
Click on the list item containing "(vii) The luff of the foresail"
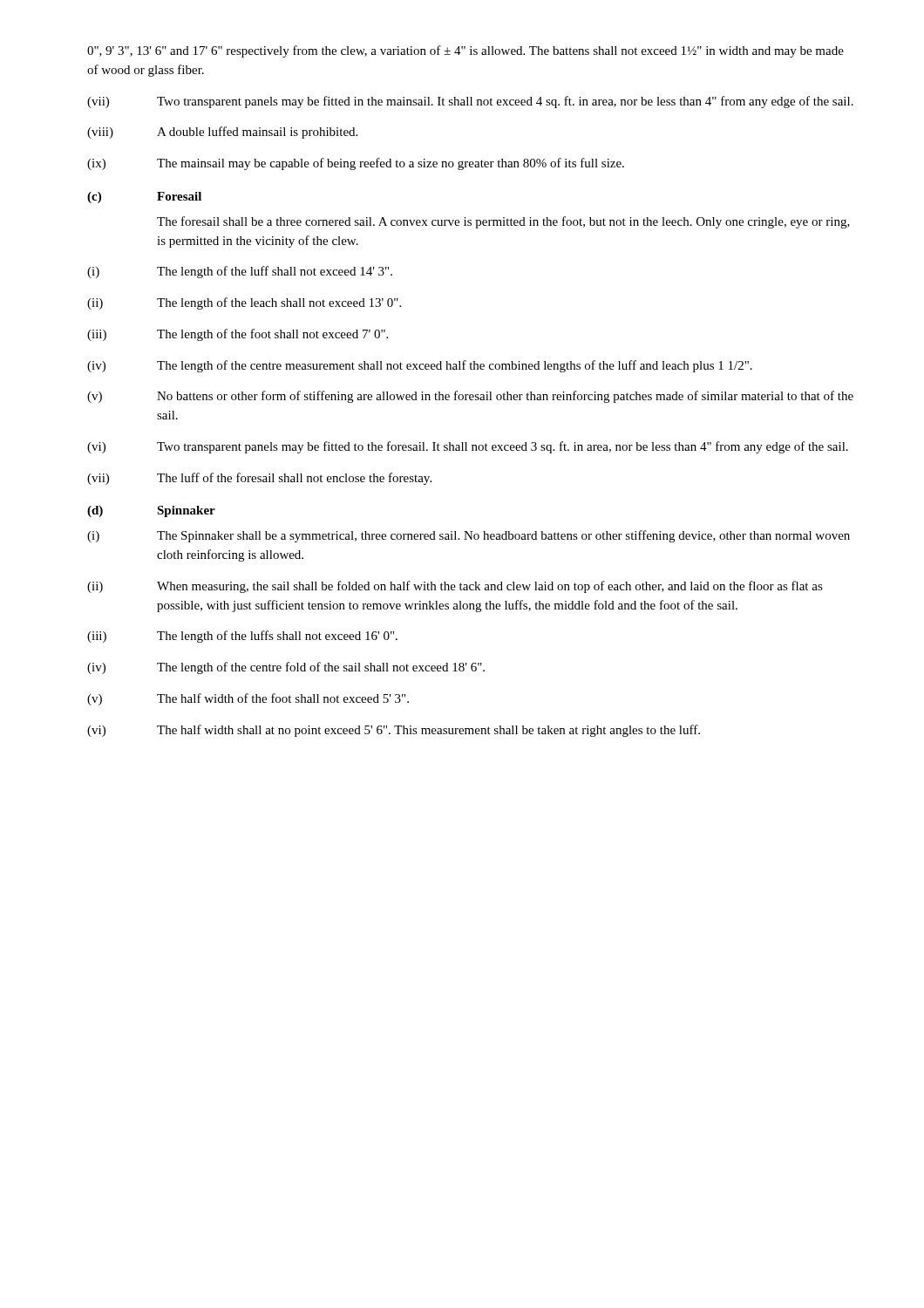[259, 479]
